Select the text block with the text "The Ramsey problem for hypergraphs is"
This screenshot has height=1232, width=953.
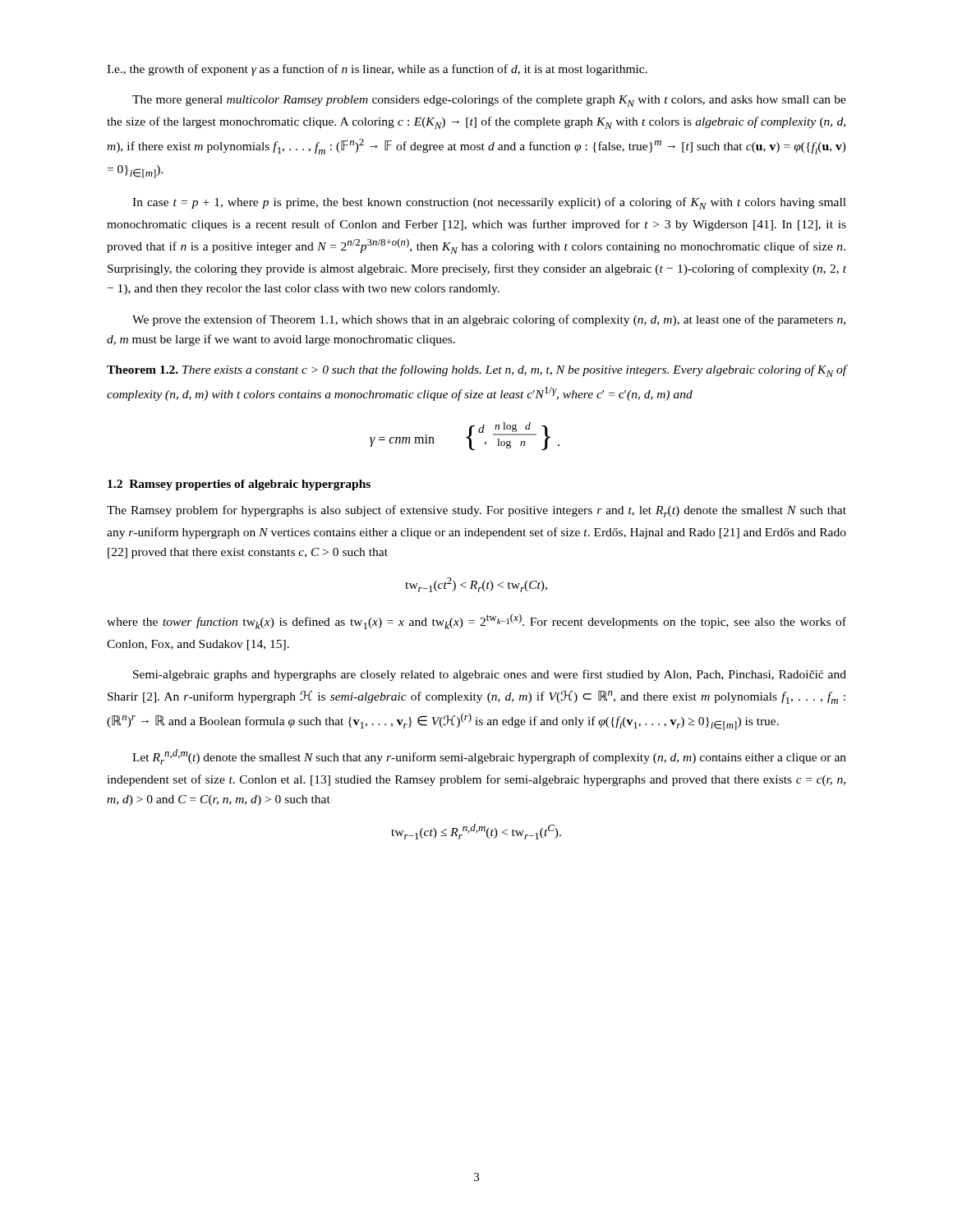[476, 531]
